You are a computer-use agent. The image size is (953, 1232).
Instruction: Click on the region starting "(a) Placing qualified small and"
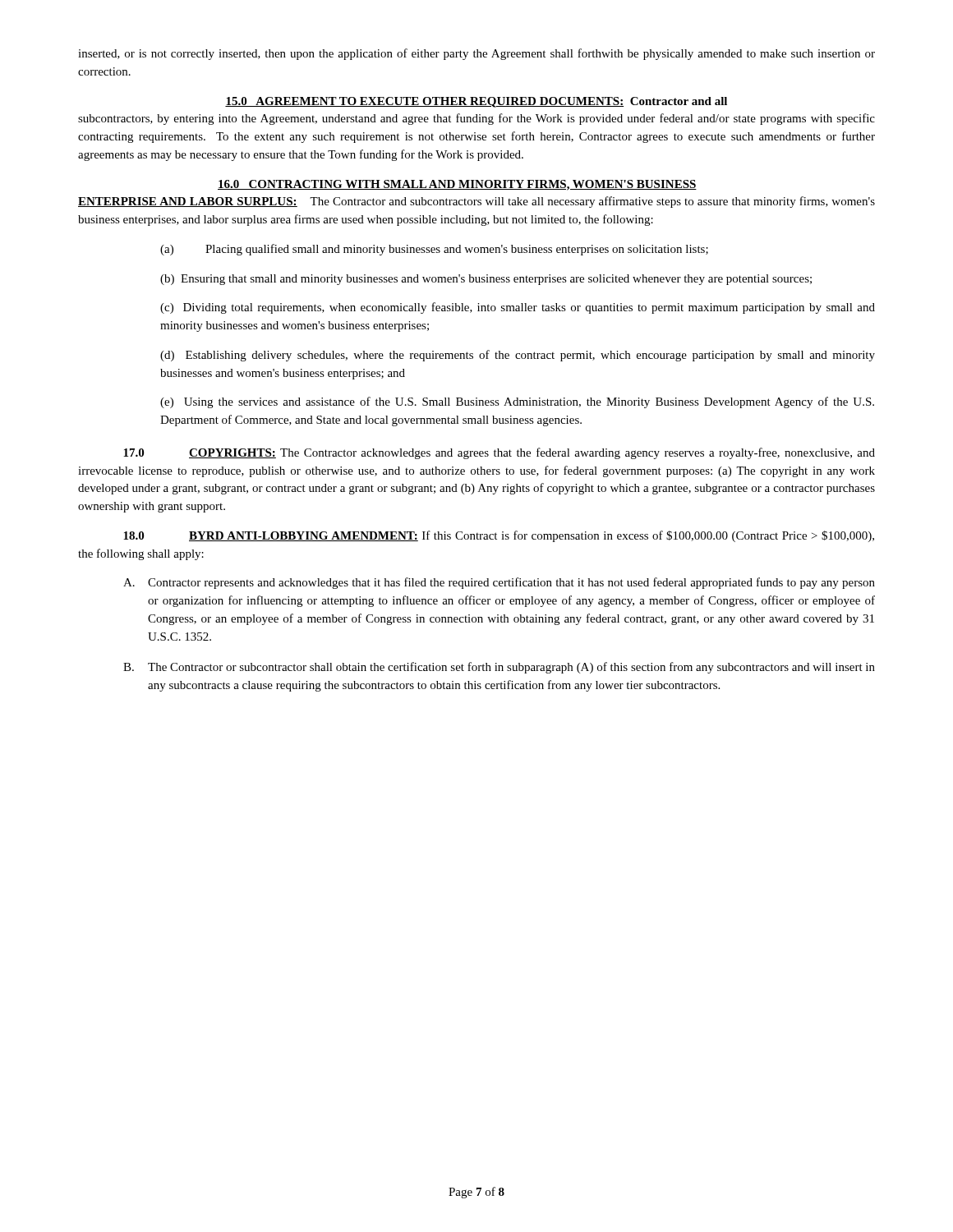point(434,249)
